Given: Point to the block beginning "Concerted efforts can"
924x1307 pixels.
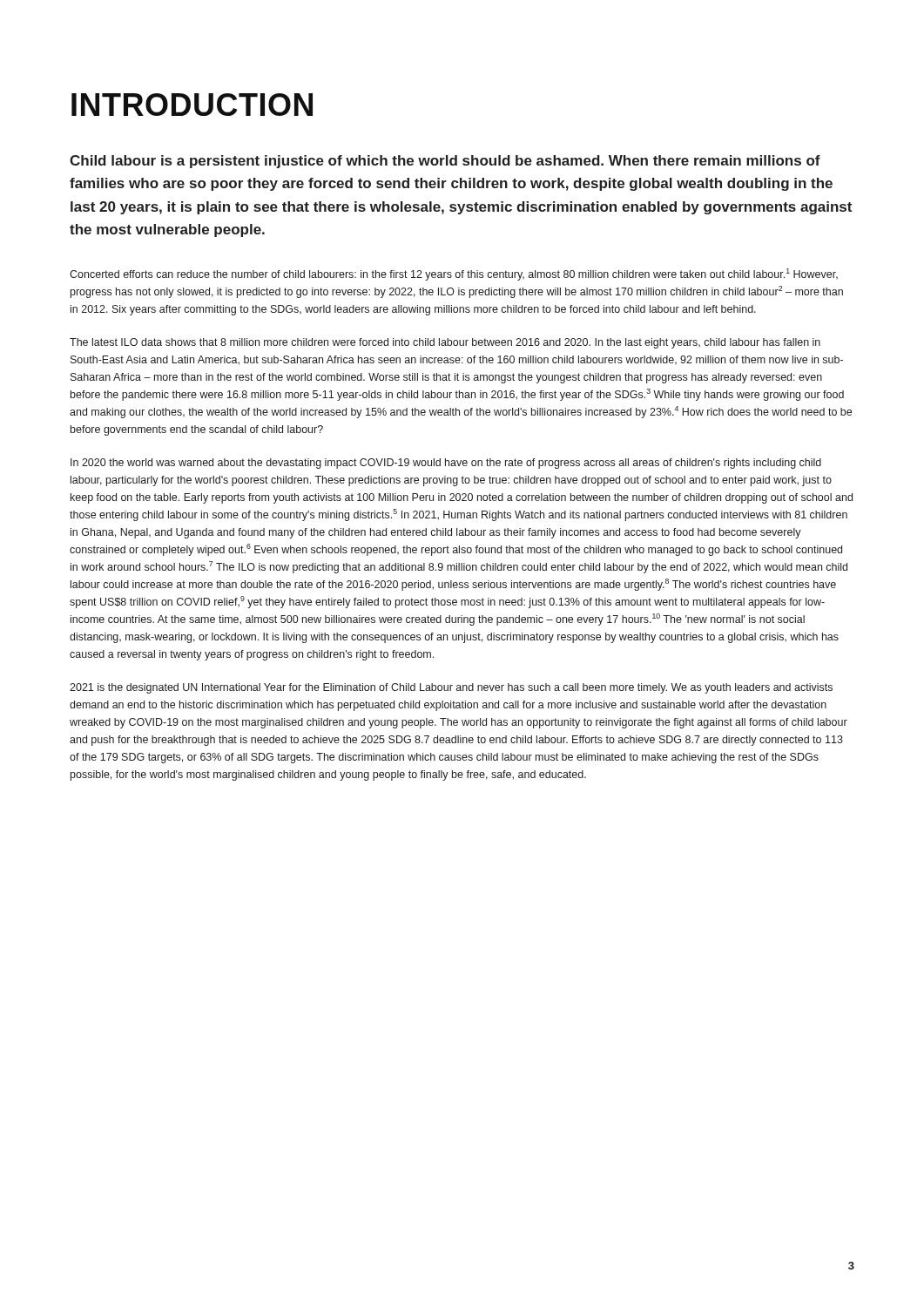Looking at the screenshot, I should click(457, 291).
